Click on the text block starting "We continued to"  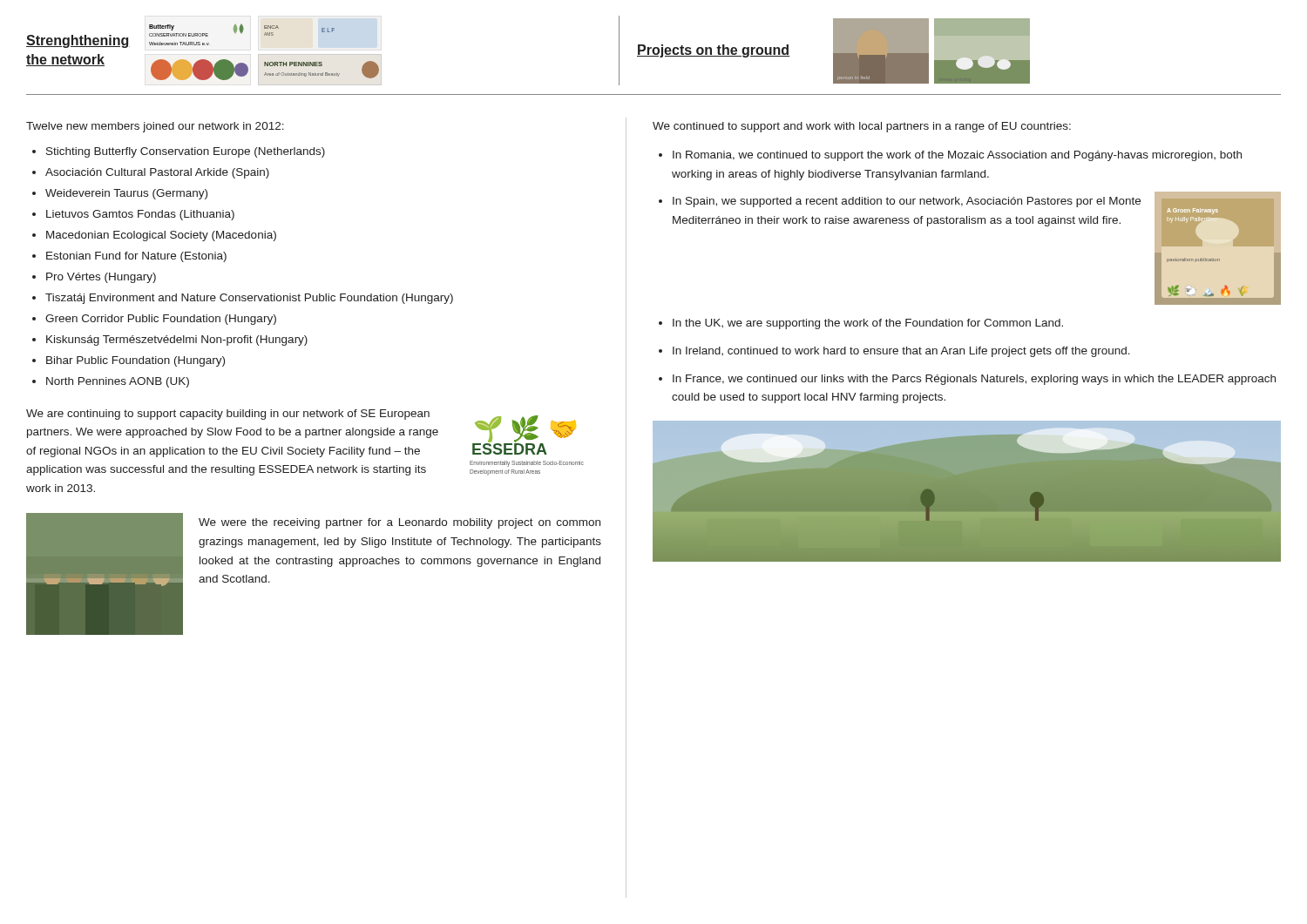click(x=862, y=126)
